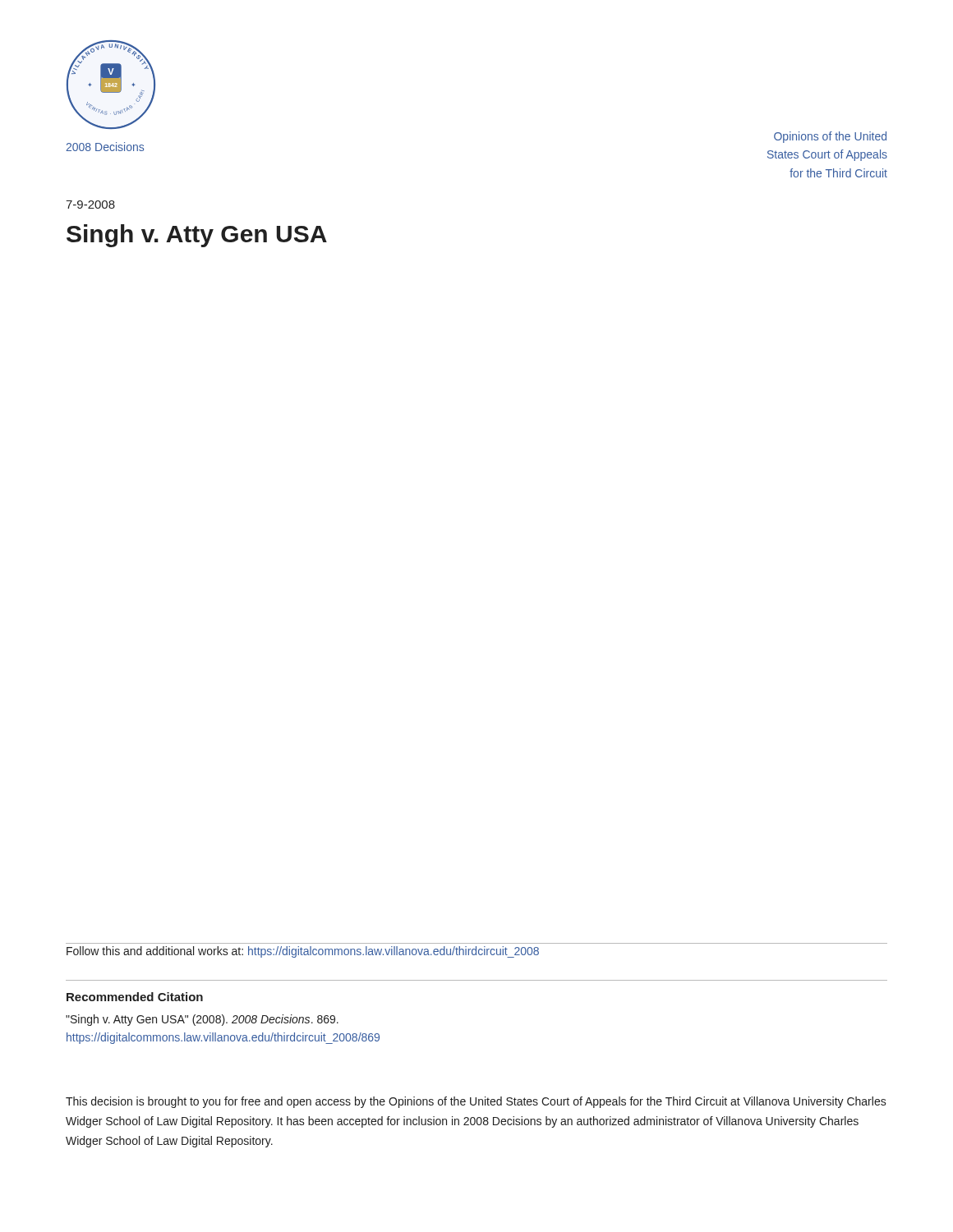Click on the text block that says "This decision is brought to"
Image resolution: width=953 pixels, height=1232 pixels.
pos(476,1121)
